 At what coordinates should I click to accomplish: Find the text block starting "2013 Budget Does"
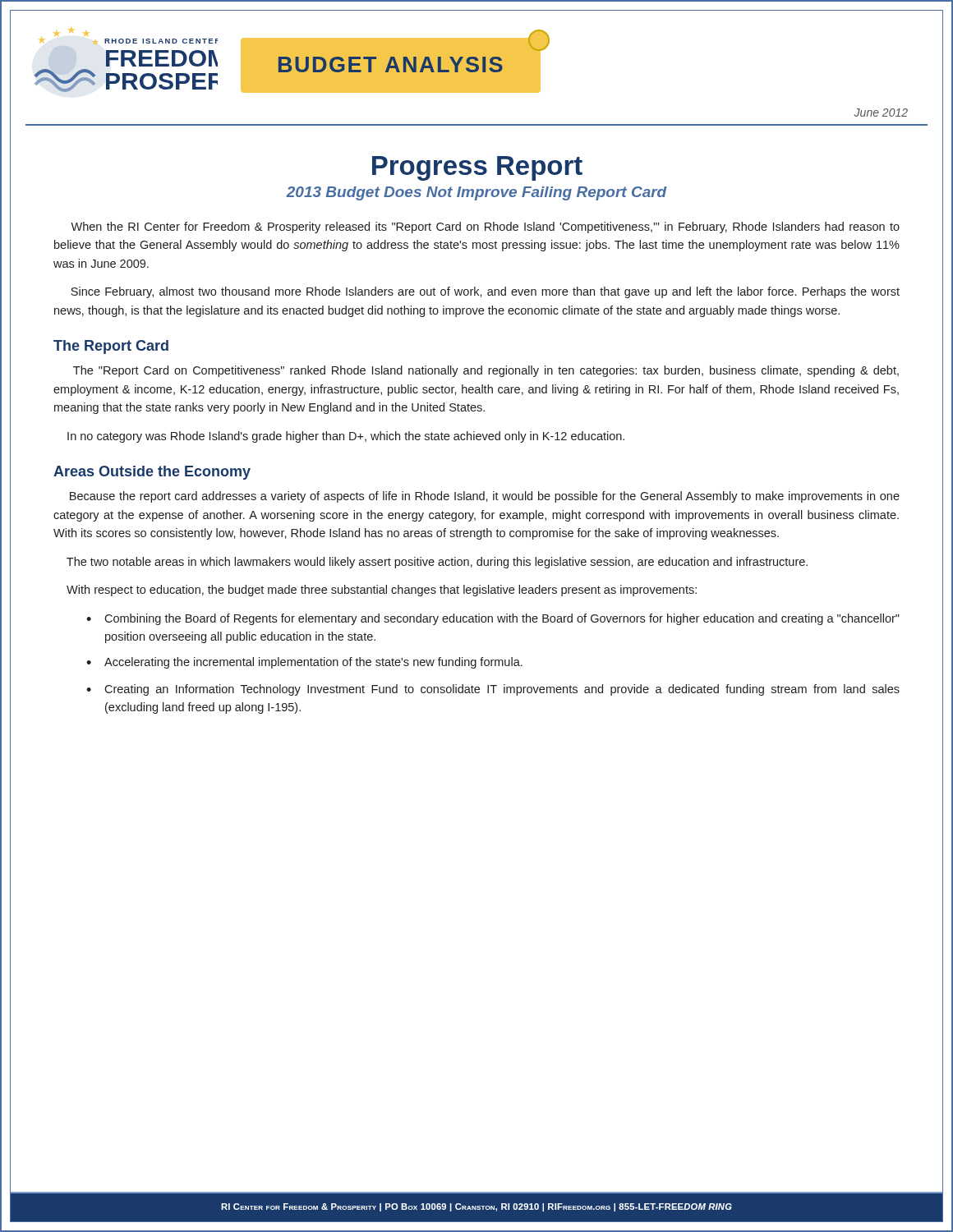point(476,192)
